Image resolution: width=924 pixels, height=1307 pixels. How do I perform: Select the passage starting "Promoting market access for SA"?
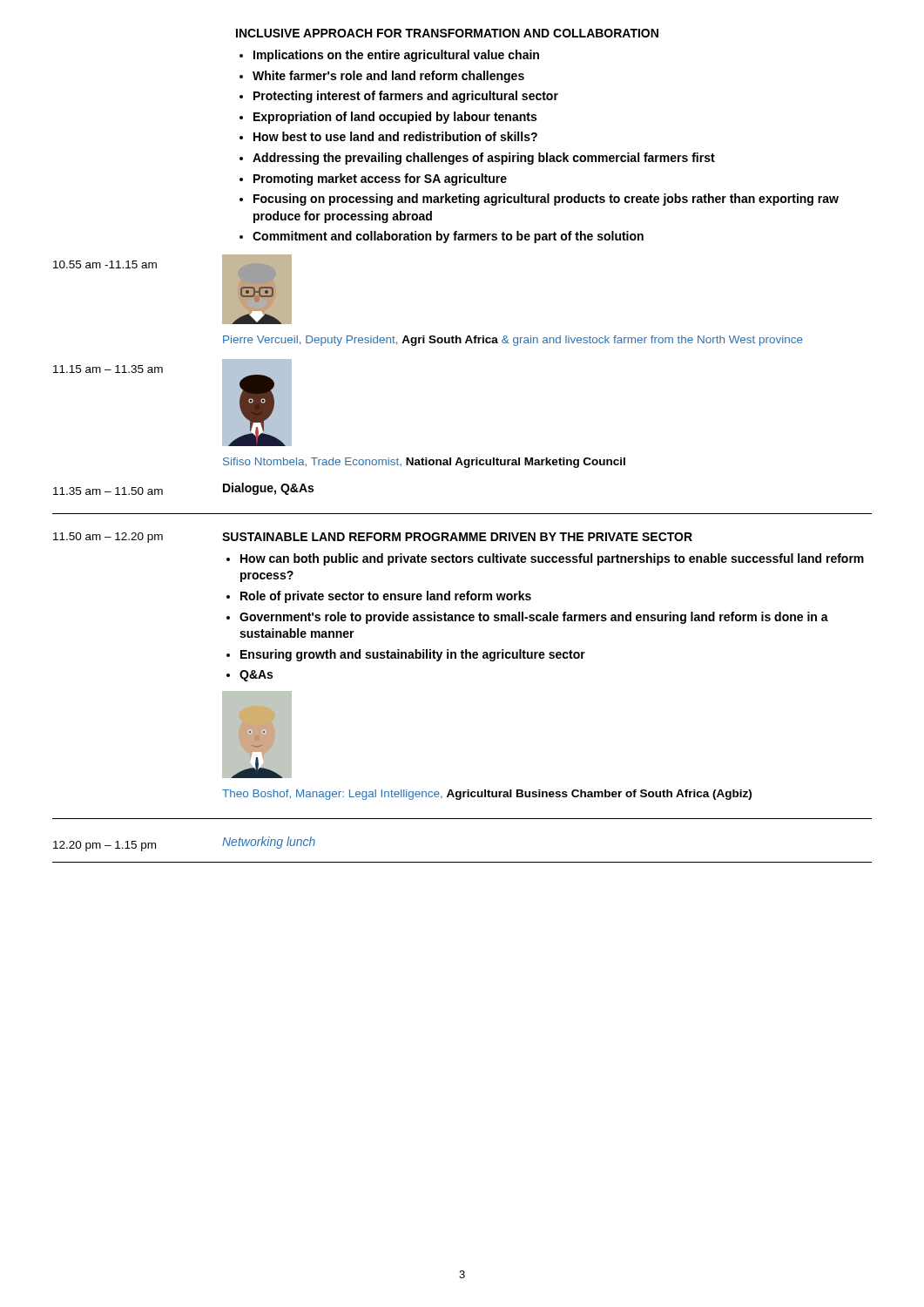380,178
